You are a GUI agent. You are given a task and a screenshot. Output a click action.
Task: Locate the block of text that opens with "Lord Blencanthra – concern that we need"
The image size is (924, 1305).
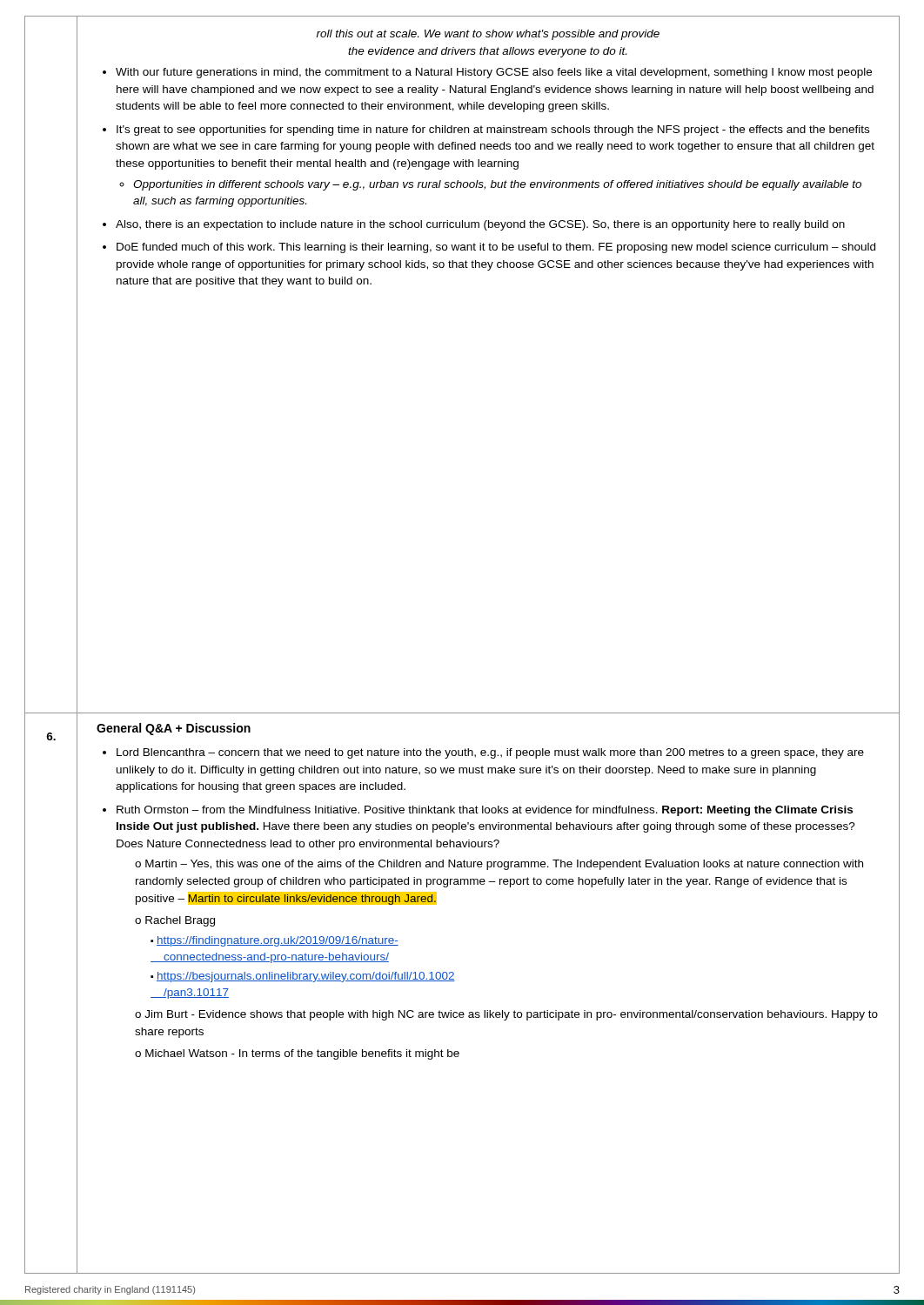490,769
